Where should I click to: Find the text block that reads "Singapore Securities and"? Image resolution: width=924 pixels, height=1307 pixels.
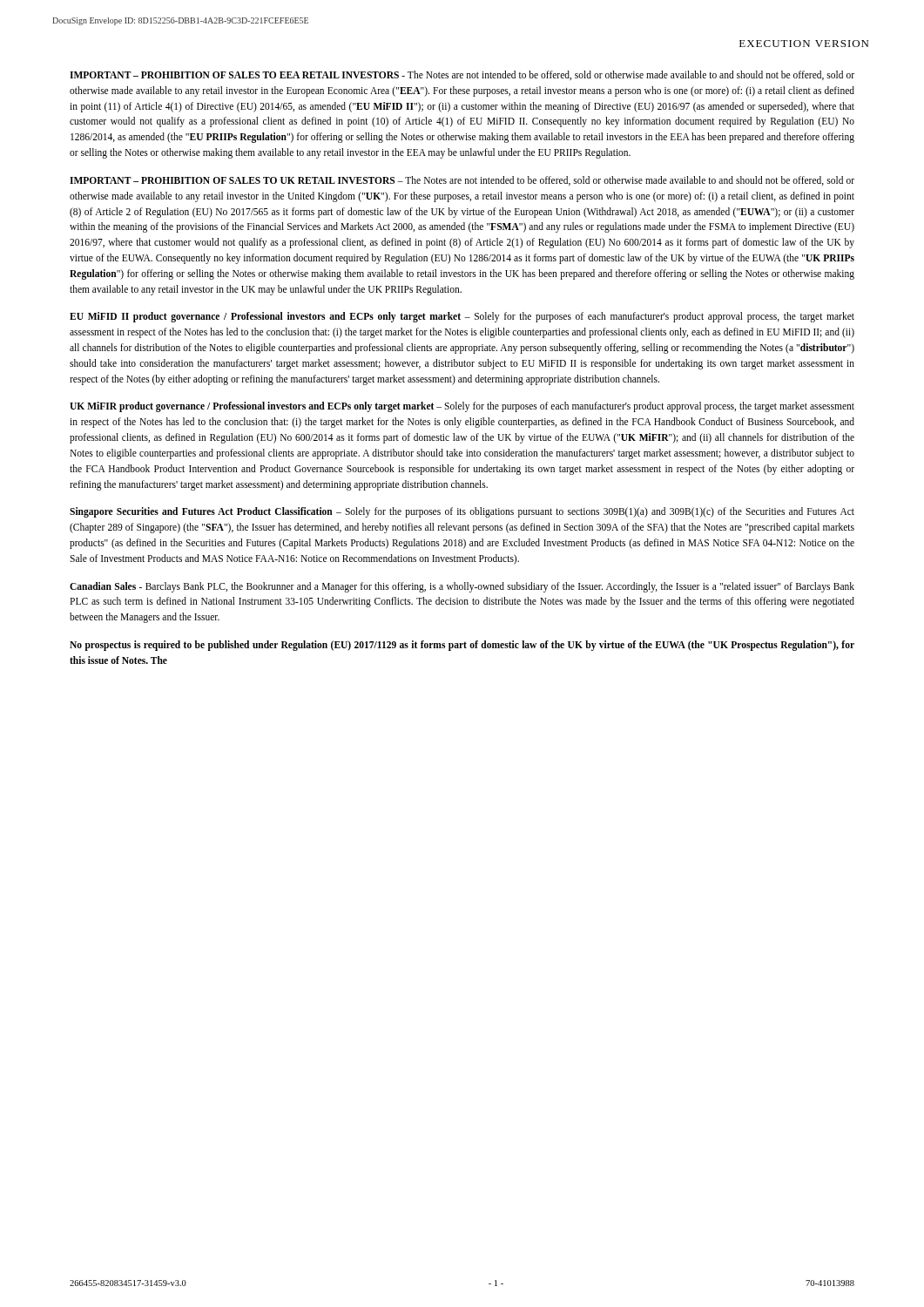pyautogui.click(x=462, y=535)
